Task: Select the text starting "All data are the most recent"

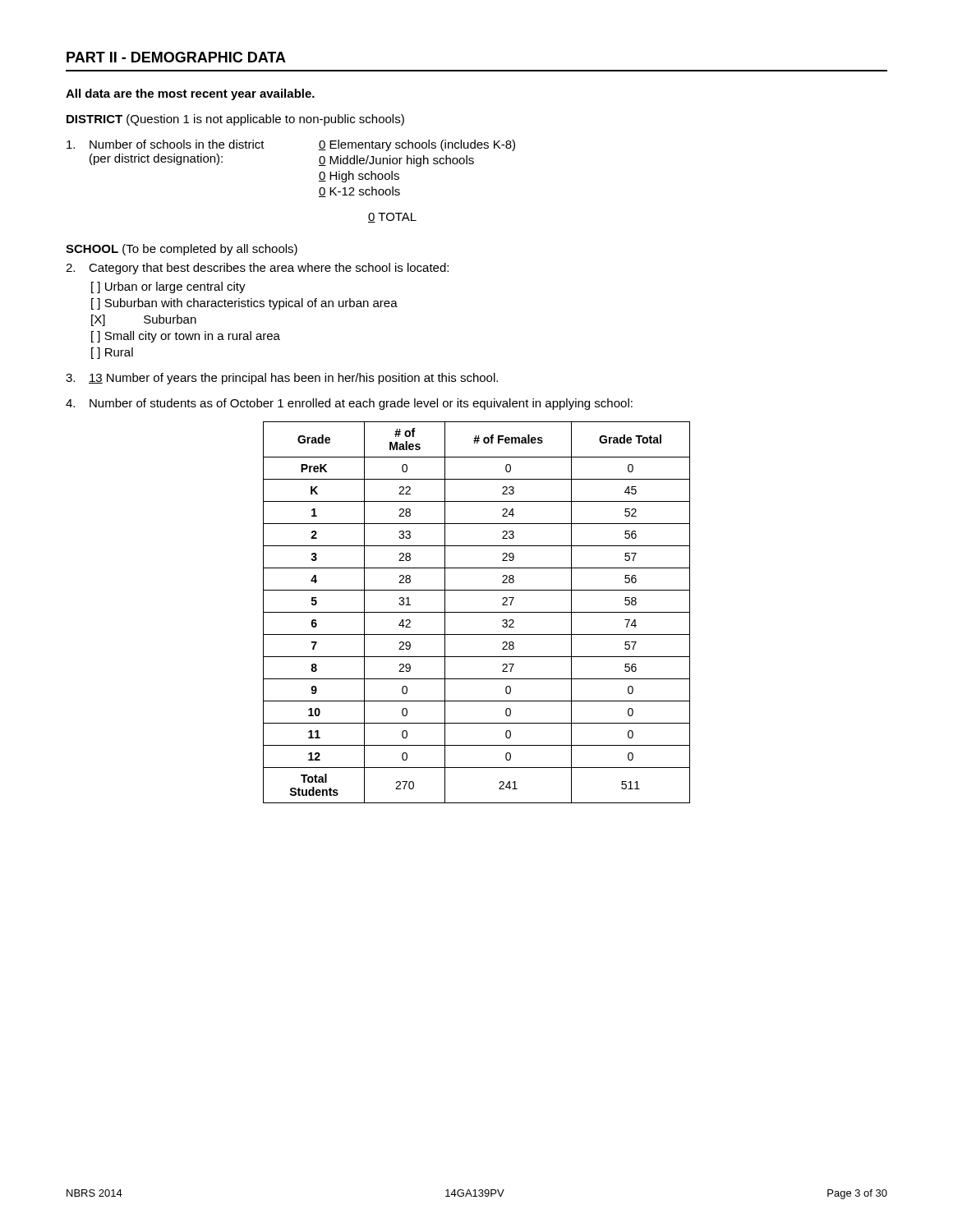Action: (x=190, y=93)
